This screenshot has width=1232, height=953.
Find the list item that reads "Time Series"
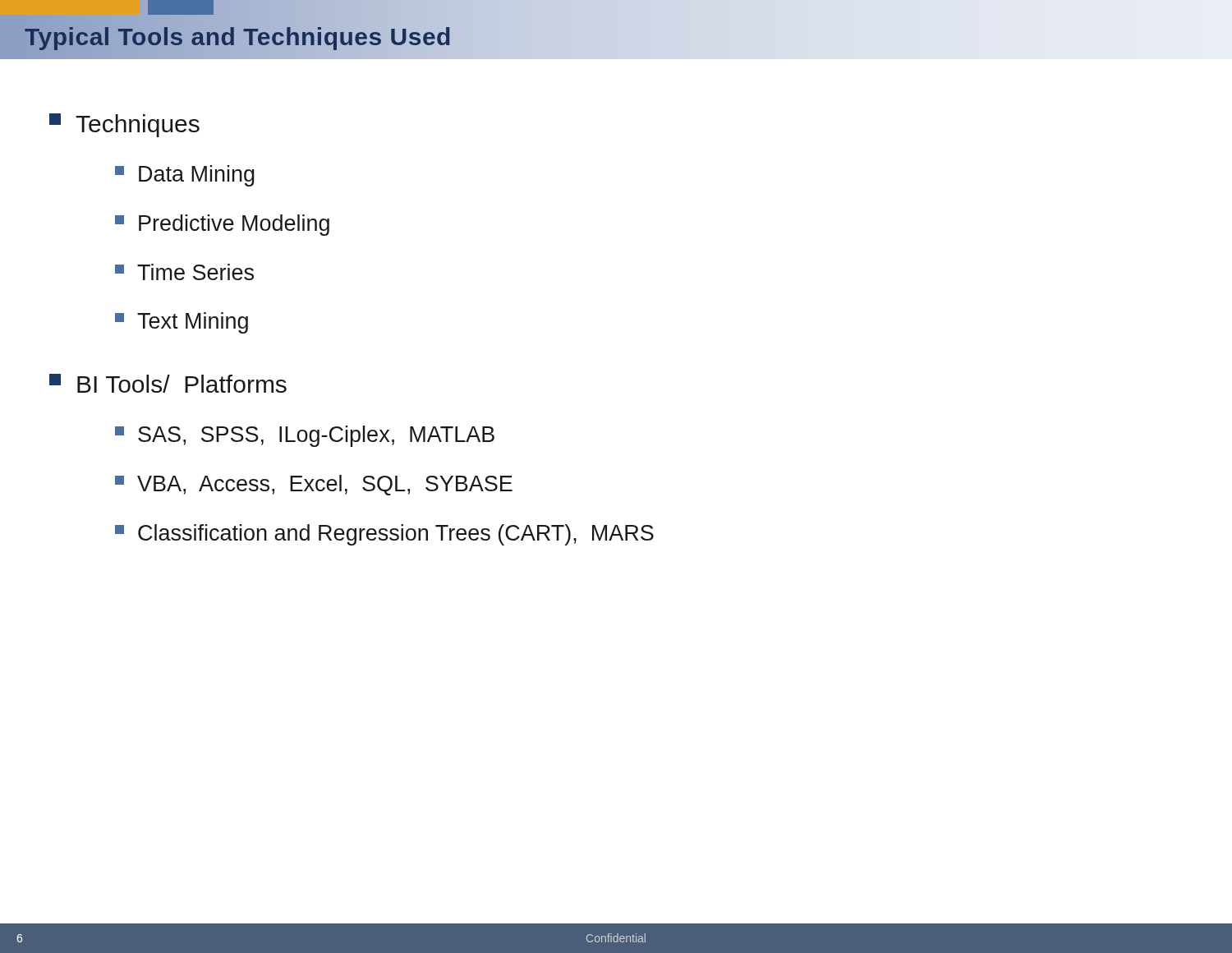pyautogui.click(x=185, y=273)
